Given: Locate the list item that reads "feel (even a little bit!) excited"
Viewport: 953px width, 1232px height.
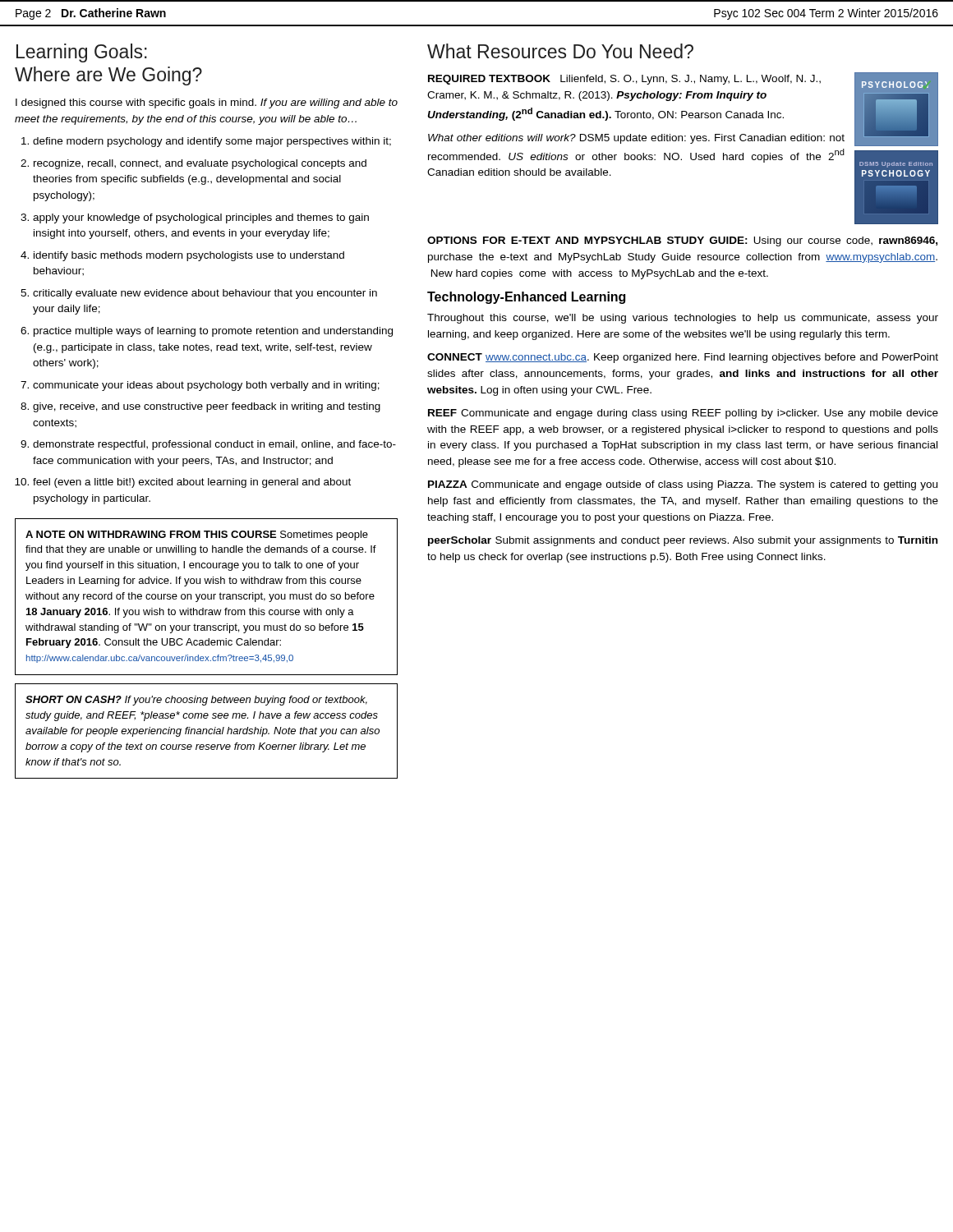Looking at the screenshot, I should pos(192,490).
